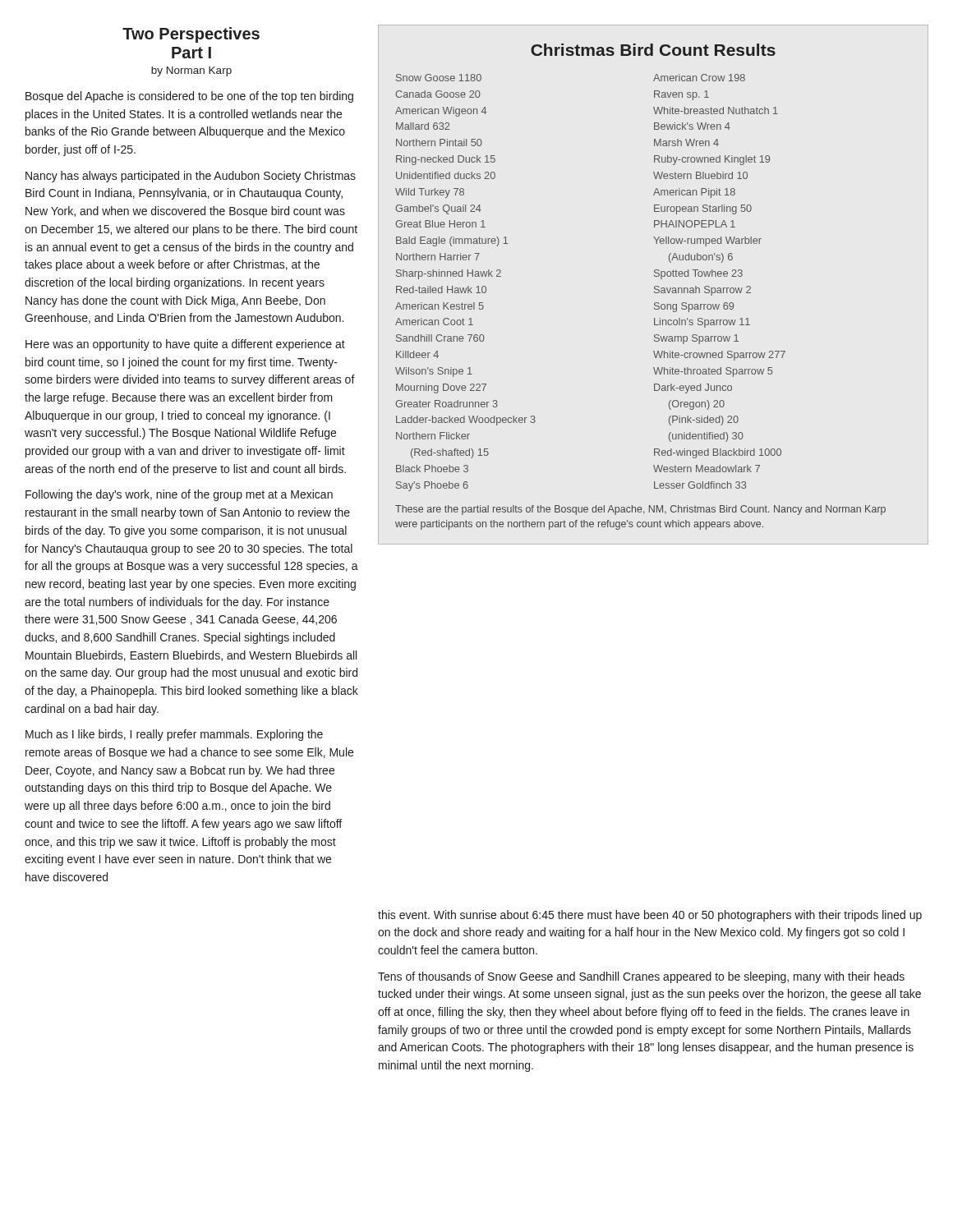The image size is (953, 1232).
Task: Select the element starting "Two Perspectives Part I by"
Action: coord(191,51)
